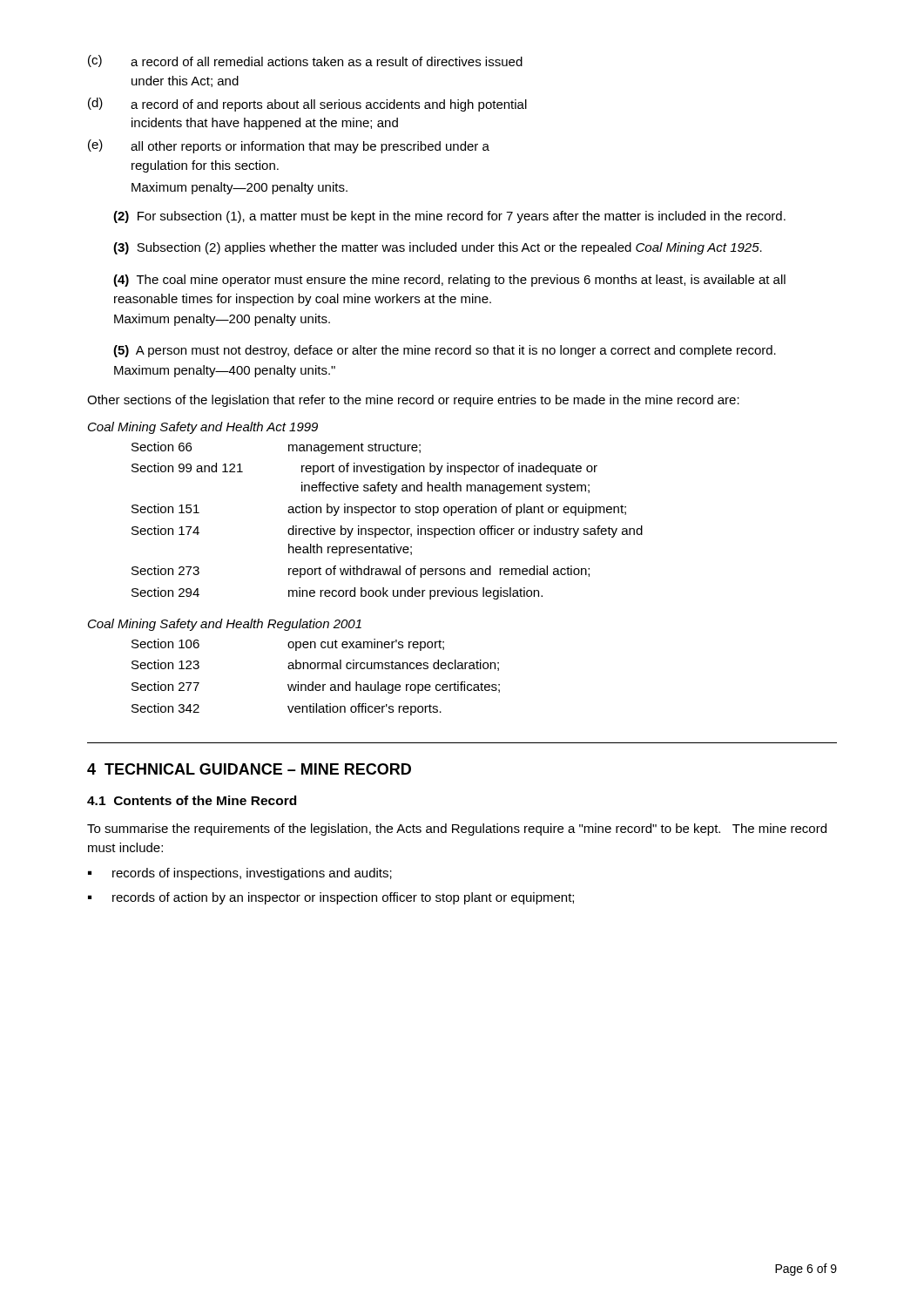Viewport: 924px width, 1307px height.
Task: Click the passage that begins "Section 174 directive"
Action: click(484, 540)
